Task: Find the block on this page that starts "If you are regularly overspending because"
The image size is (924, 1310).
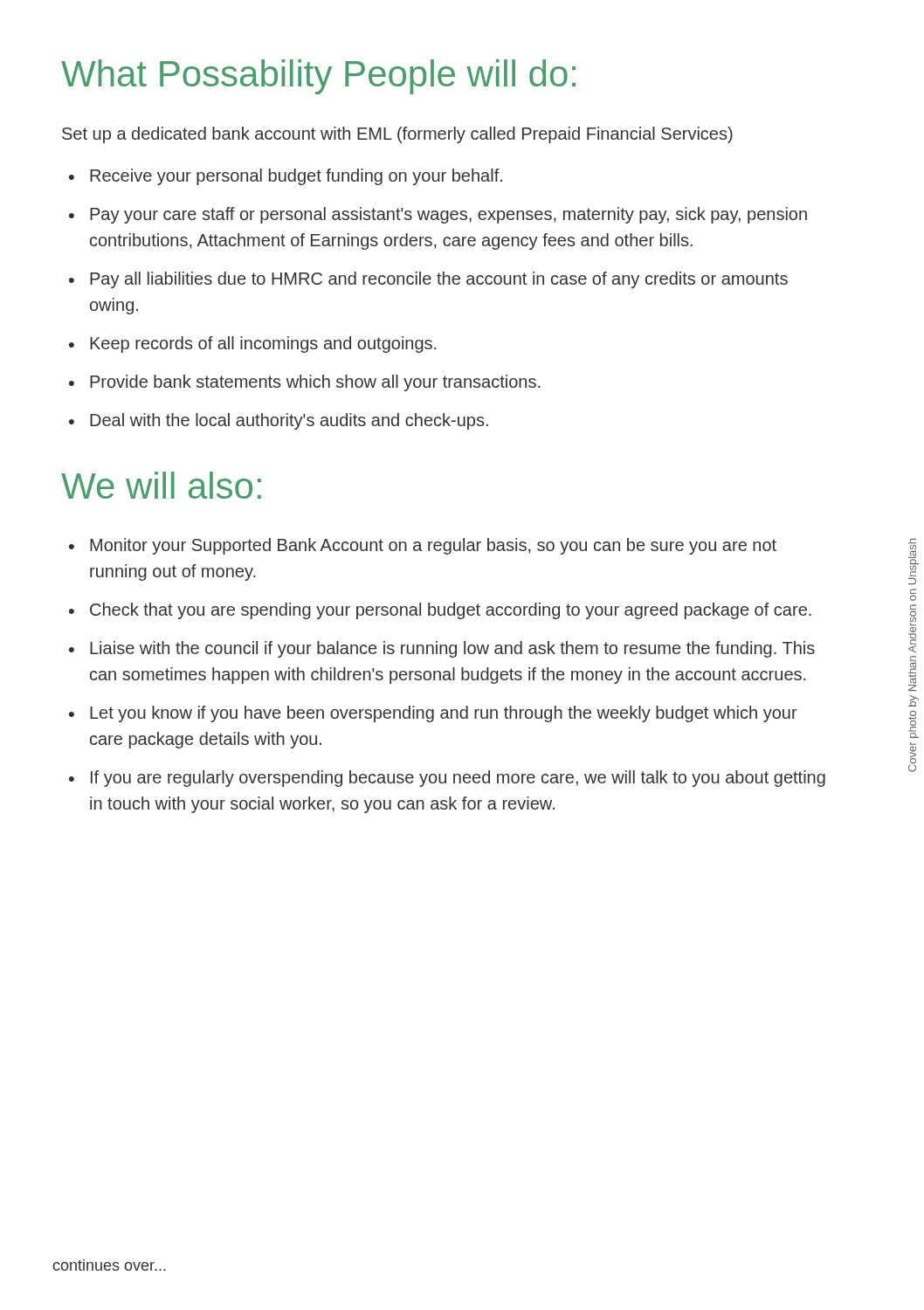Action: click(458, 790)
